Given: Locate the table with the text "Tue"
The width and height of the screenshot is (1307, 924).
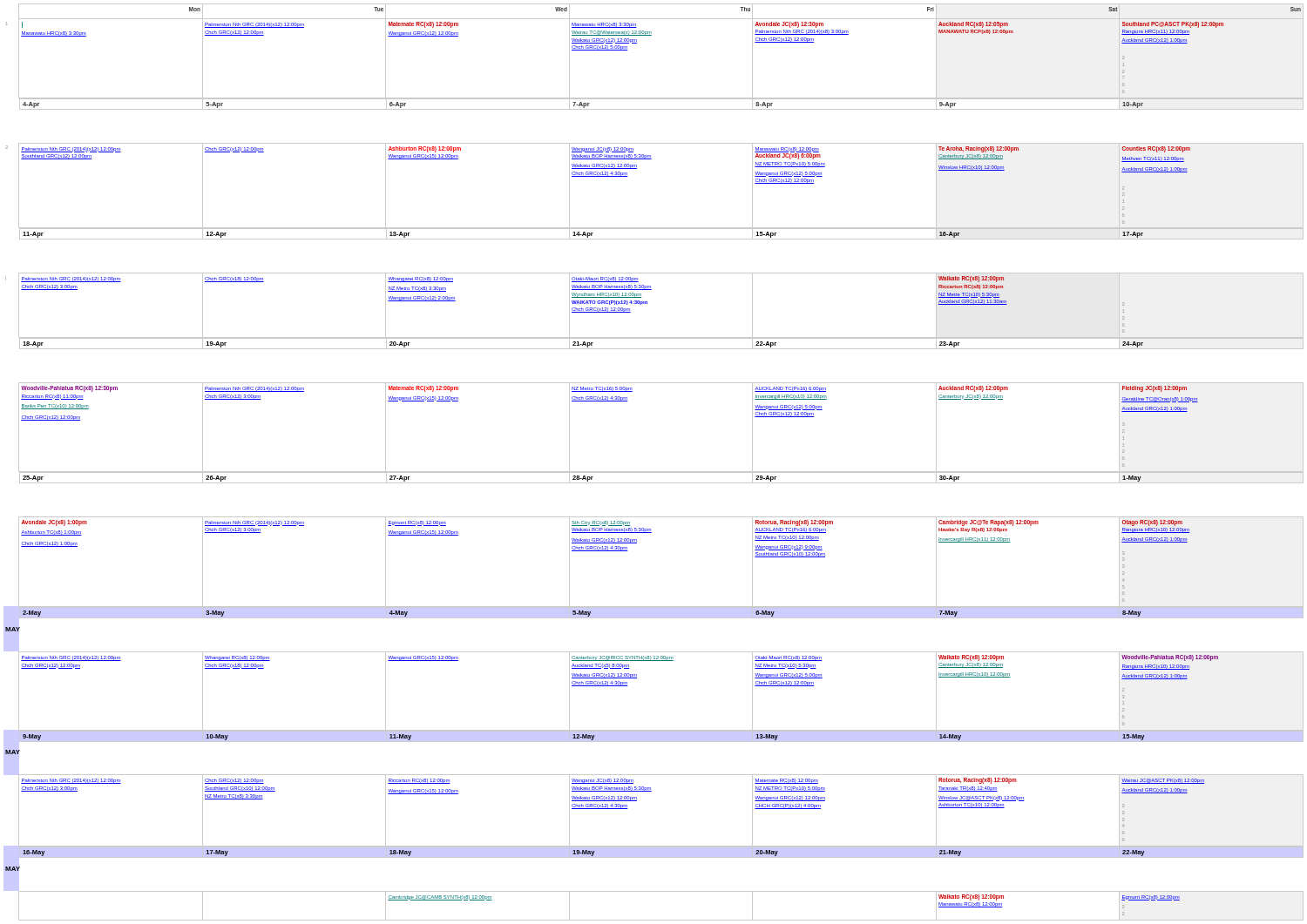Looking at the screenshot, I should (654, 462).
